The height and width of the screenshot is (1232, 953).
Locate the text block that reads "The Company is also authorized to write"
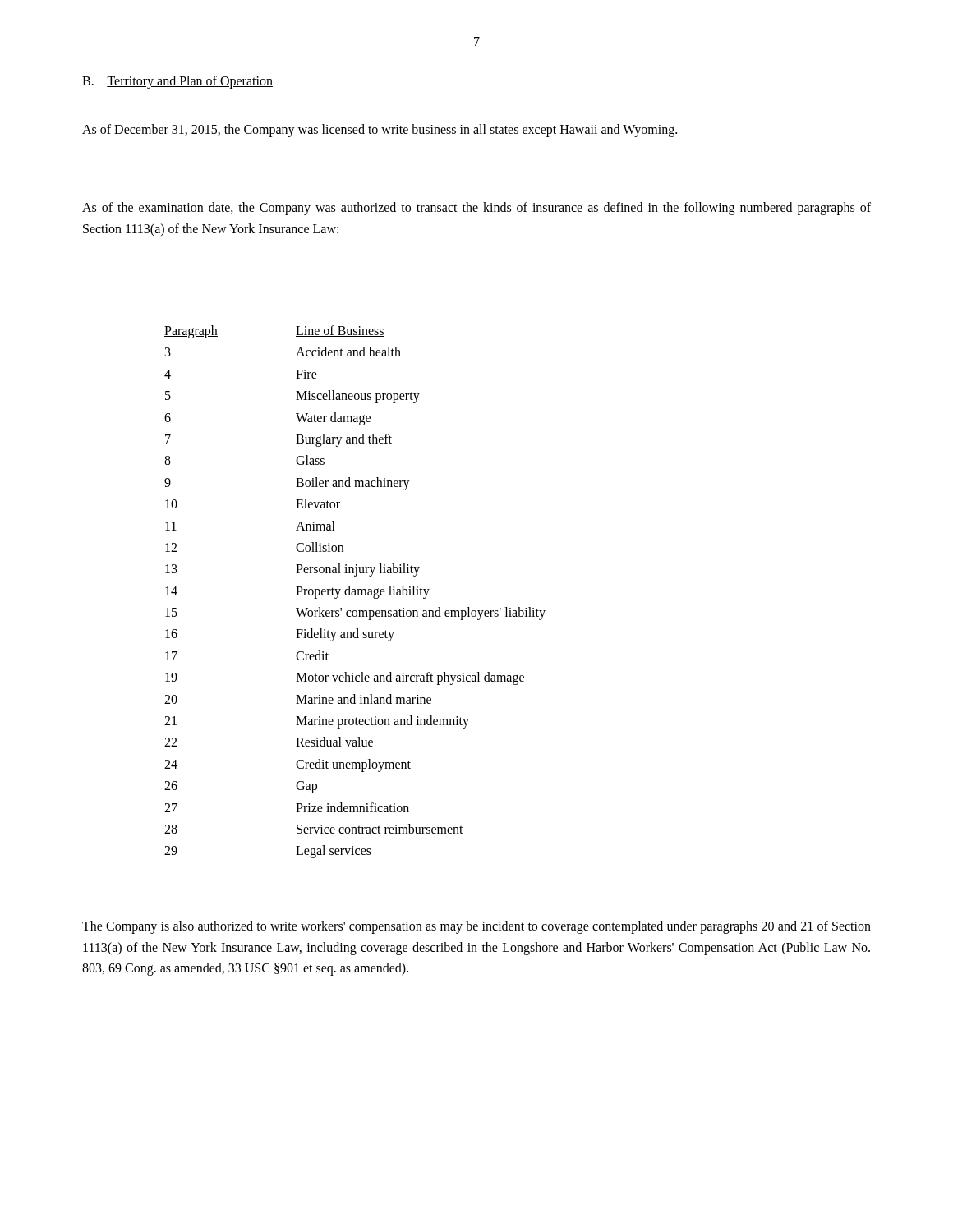pos(476,947)
